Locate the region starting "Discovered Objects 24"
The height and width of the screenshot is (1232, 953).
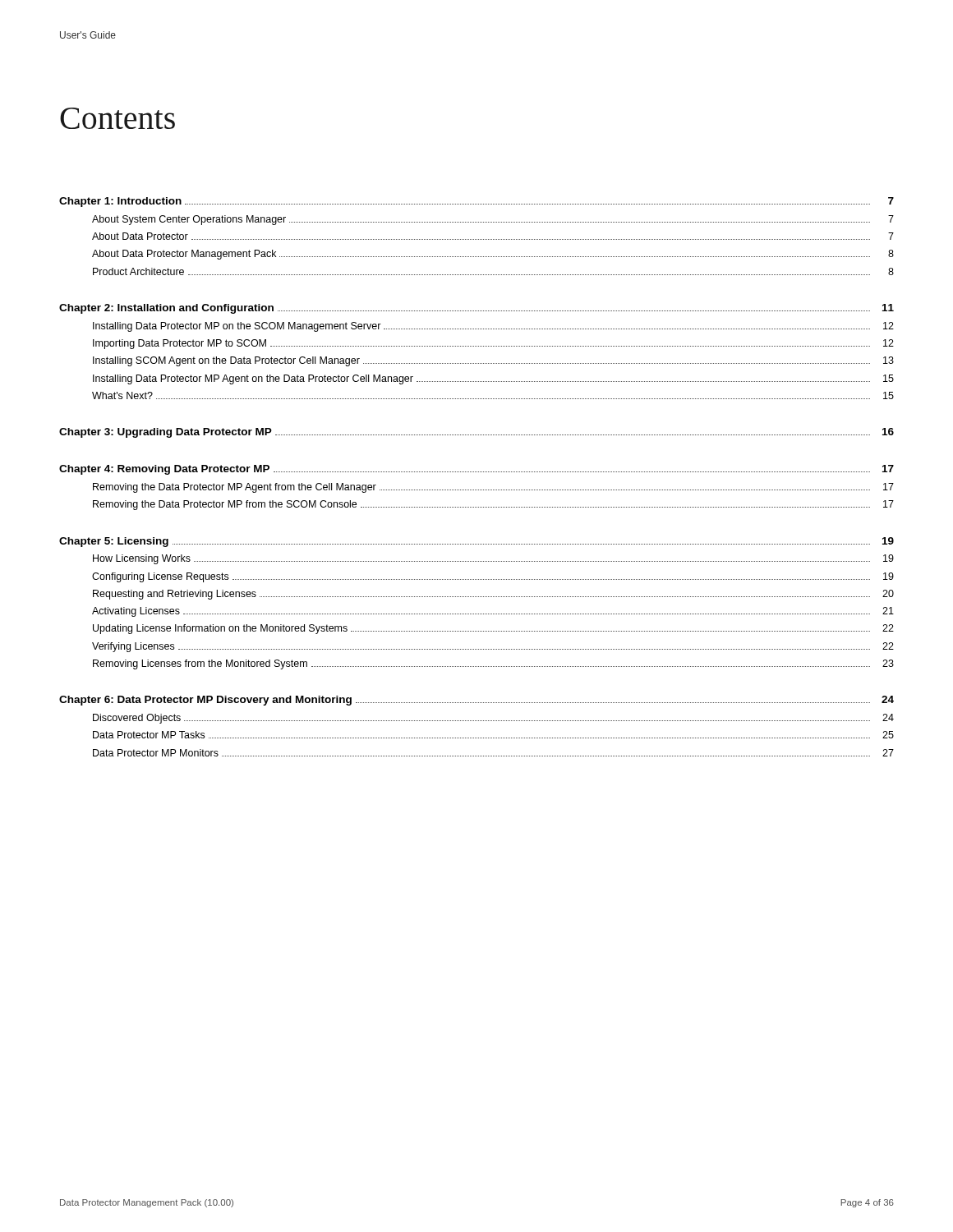pos(493,718)
